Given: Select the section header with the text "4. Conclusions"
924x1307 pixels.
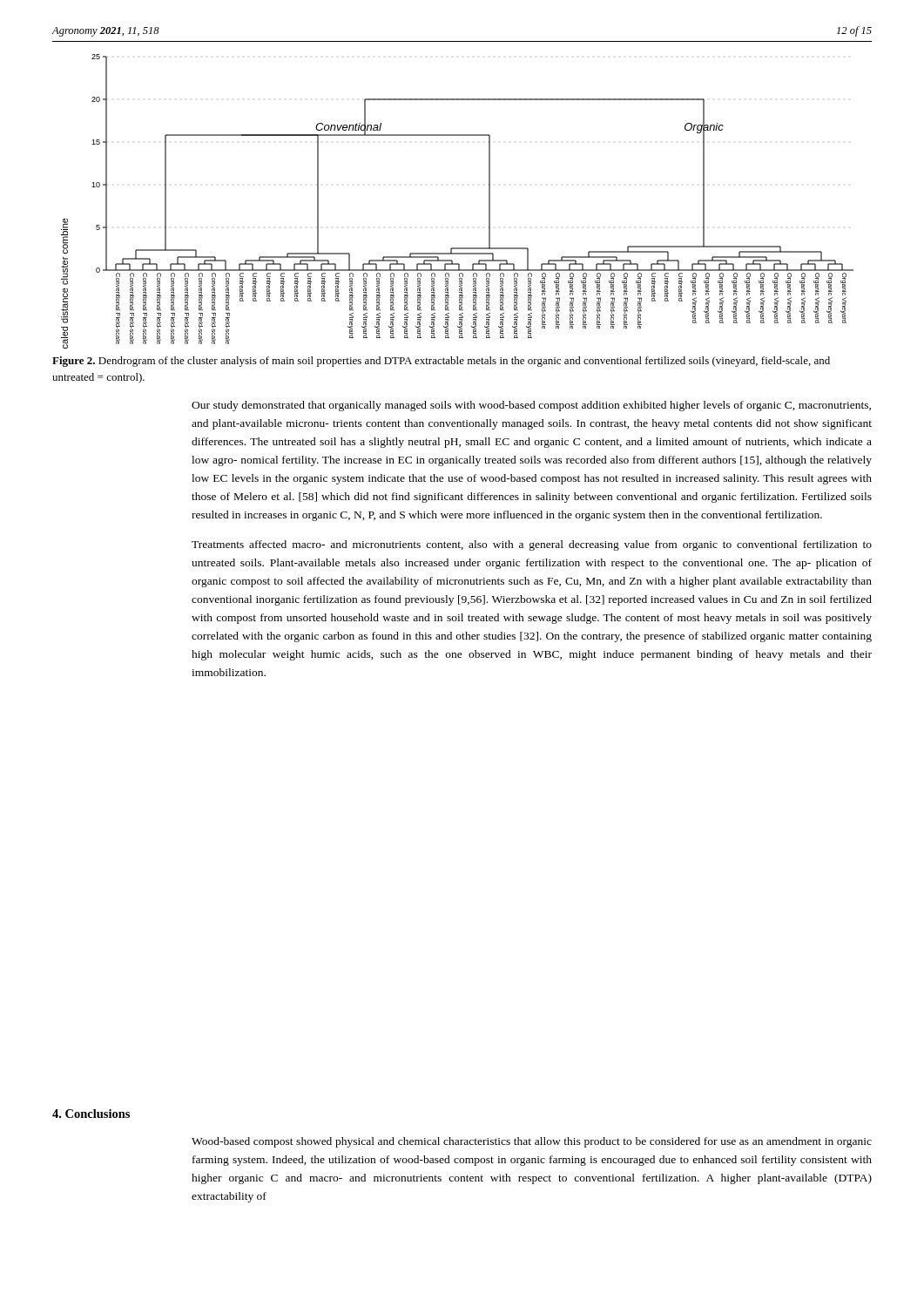Looking at the screenshot, I should (91, 1114).
